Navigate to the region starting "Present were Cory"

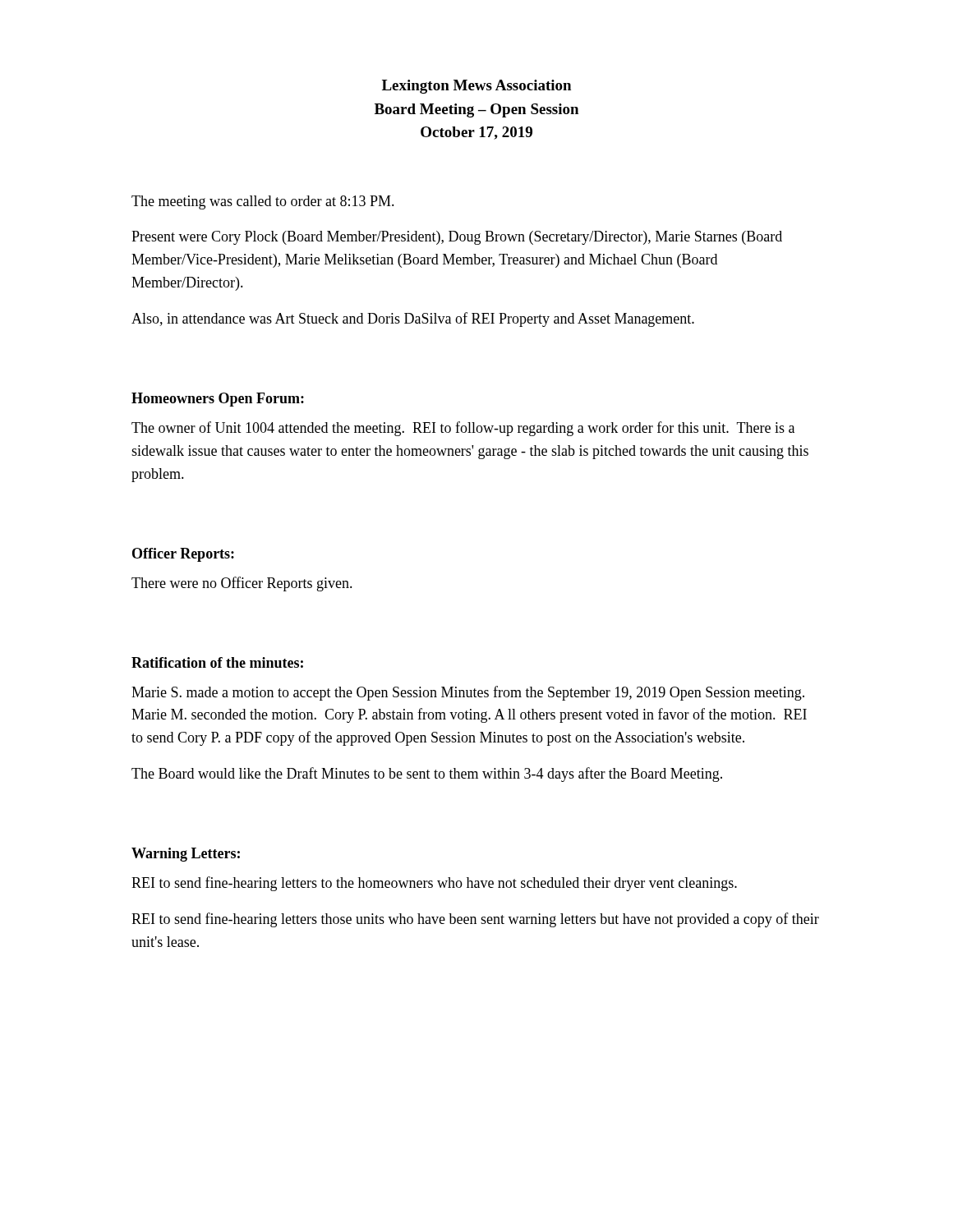coord(457,260)
